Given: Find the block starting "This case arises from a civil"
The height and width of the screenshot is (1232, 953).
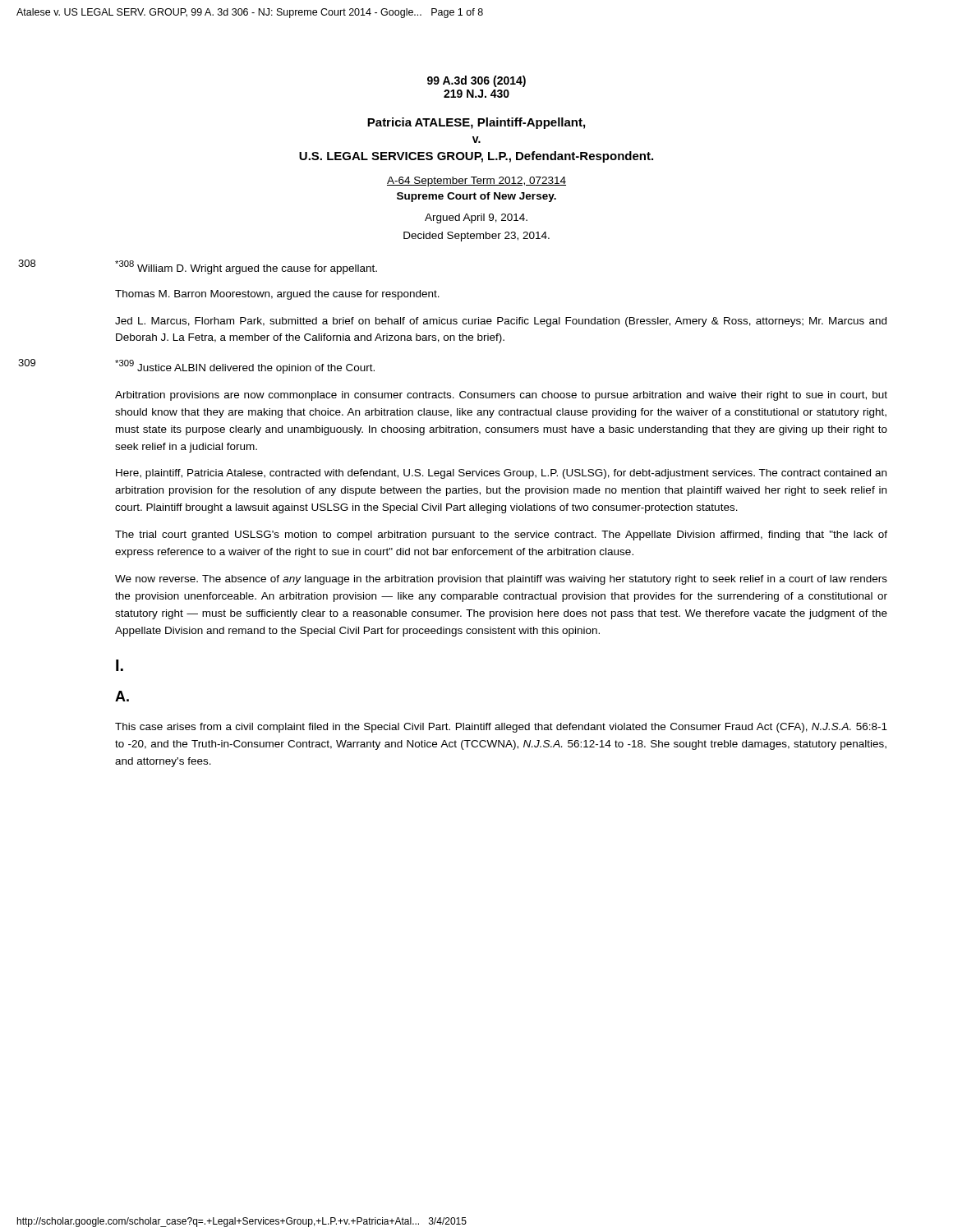Looking at the screenshot, I should pos(501,743).
